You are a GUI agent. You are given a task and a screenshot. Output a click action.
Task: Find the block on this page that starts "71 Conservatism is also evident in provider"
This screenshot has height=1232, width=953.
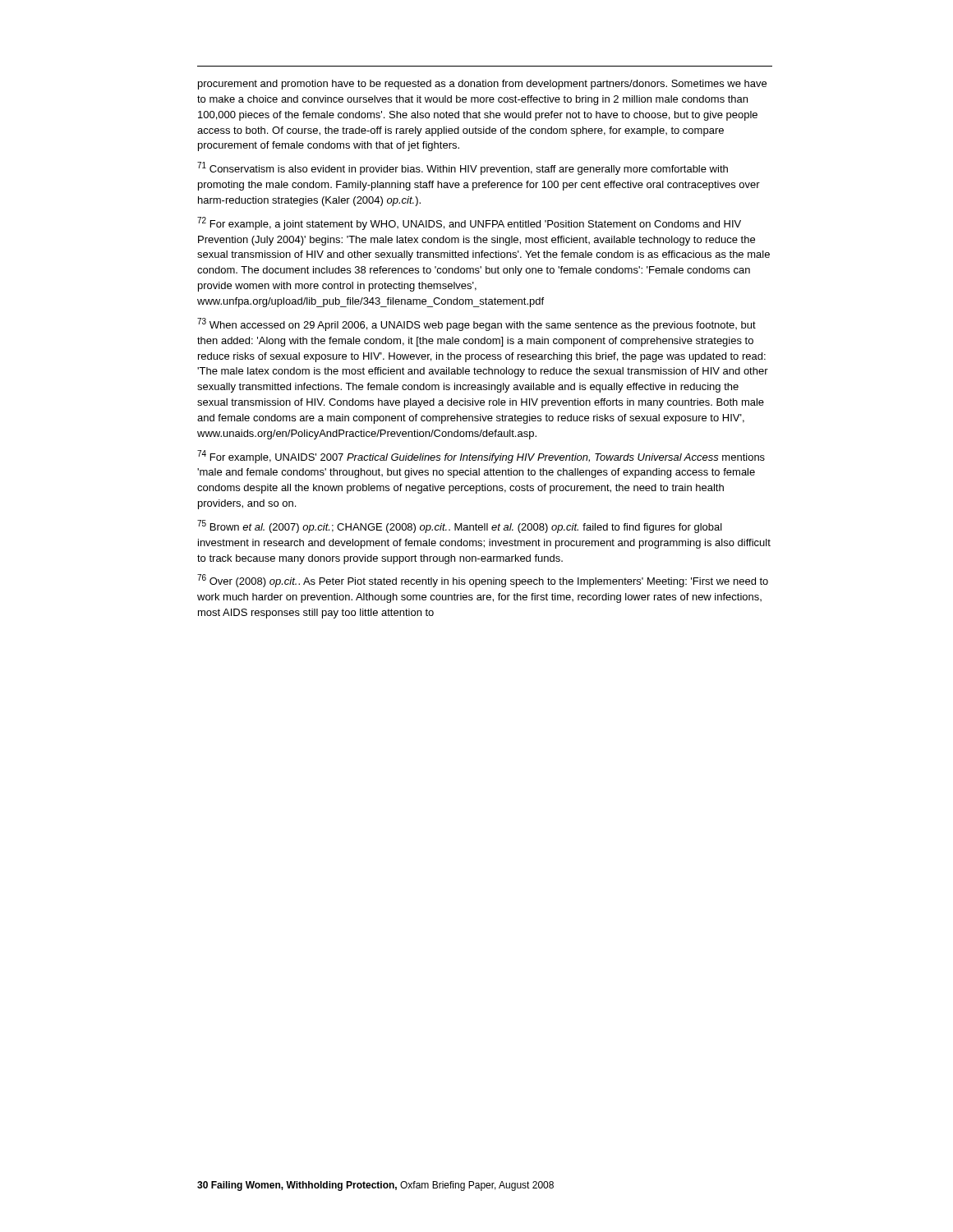478,184
